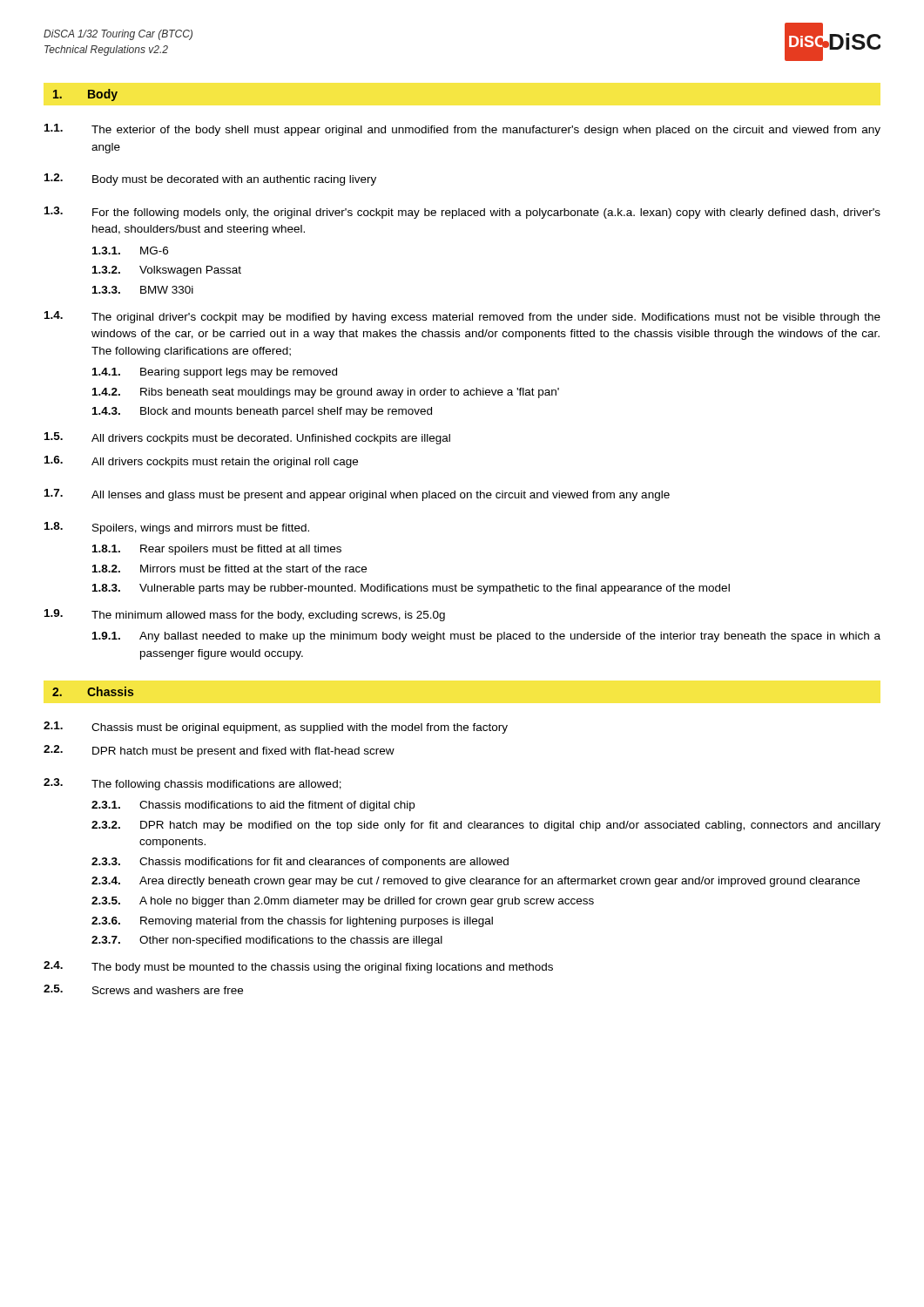Locate the block of text that opens with "2. Body must be"
The image size is (924, 1307).
point(210,179)
